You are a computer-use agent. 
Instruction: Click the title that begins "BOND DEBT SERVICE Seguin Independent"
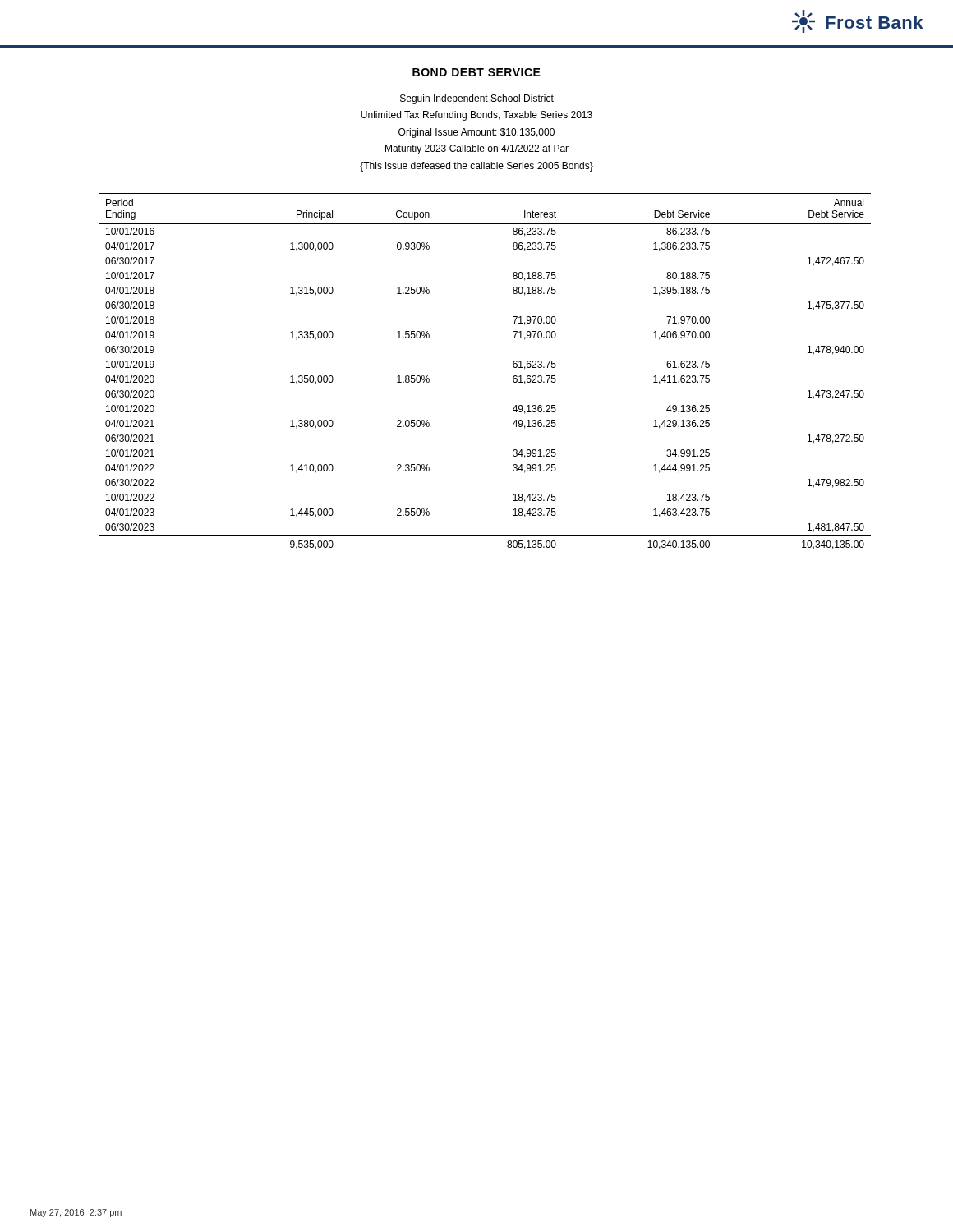tap(476, 120)
